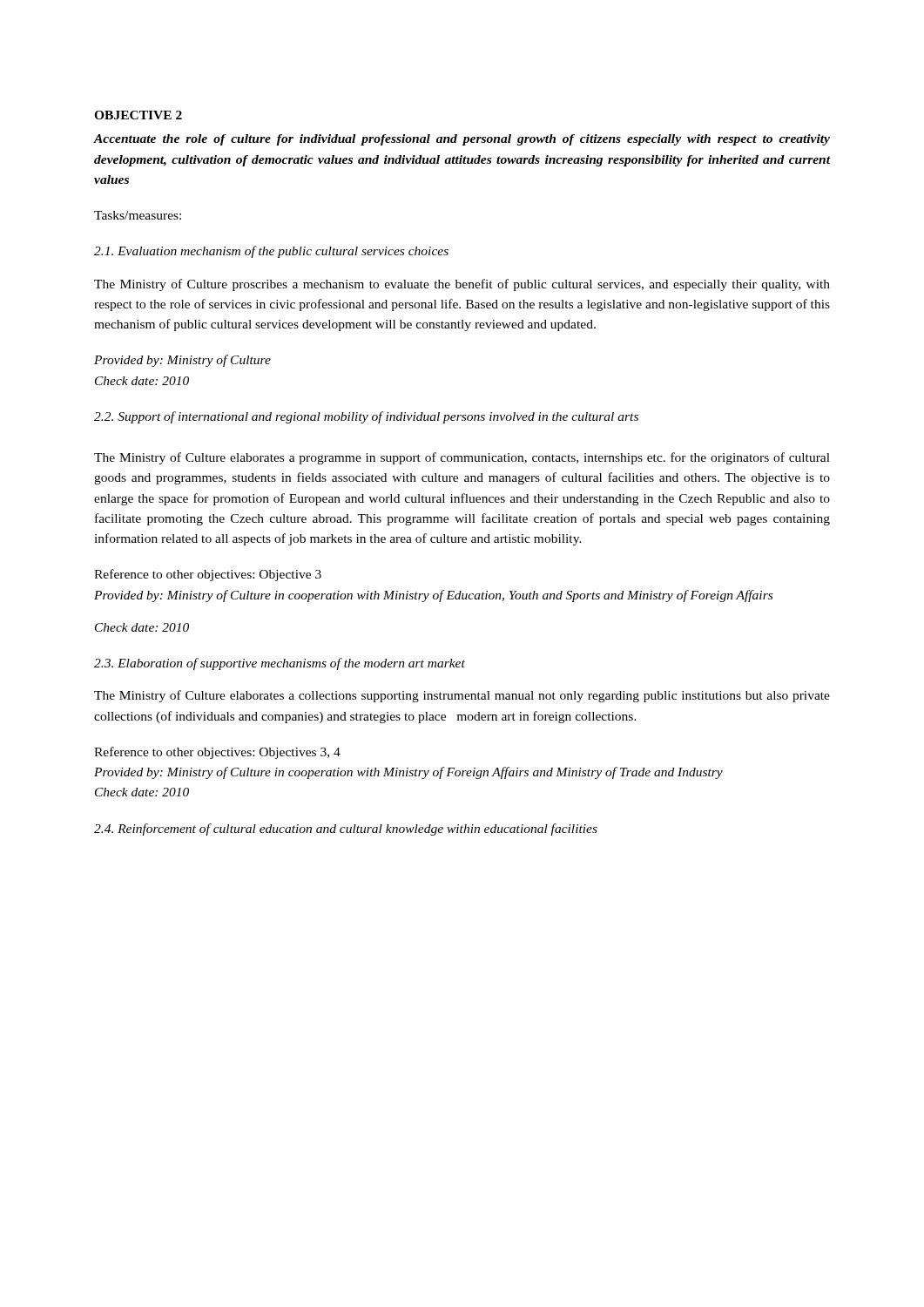Image resolution: width=924 pixels, height=1307 pixels.
Task: Point to the text block starting "Check date: 2010"
Action: pos(142,627)
